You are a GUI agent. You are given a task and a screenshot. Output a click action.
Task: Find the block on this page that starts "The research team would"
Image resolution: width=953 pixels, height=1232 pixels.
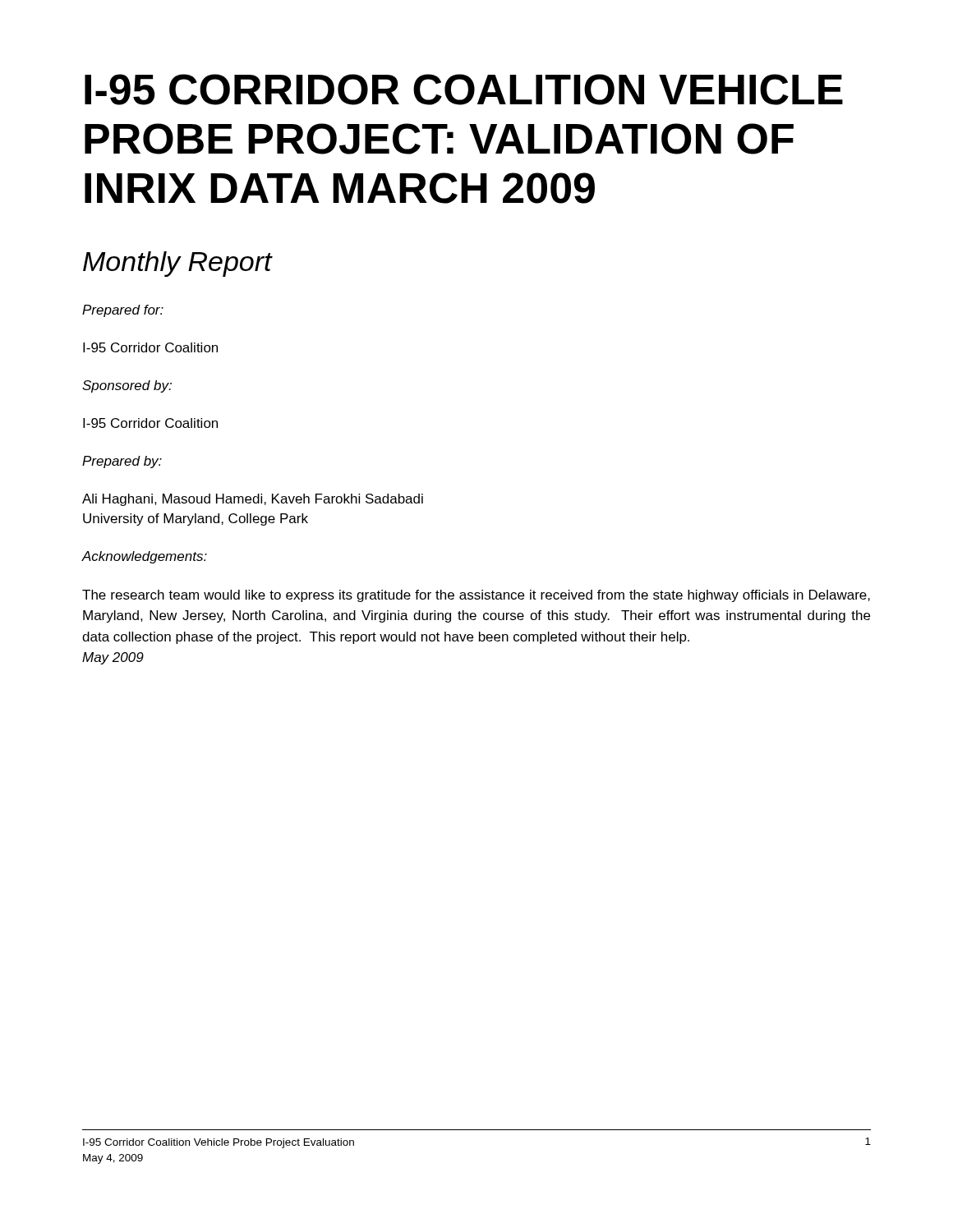click(x=476, y=626)
